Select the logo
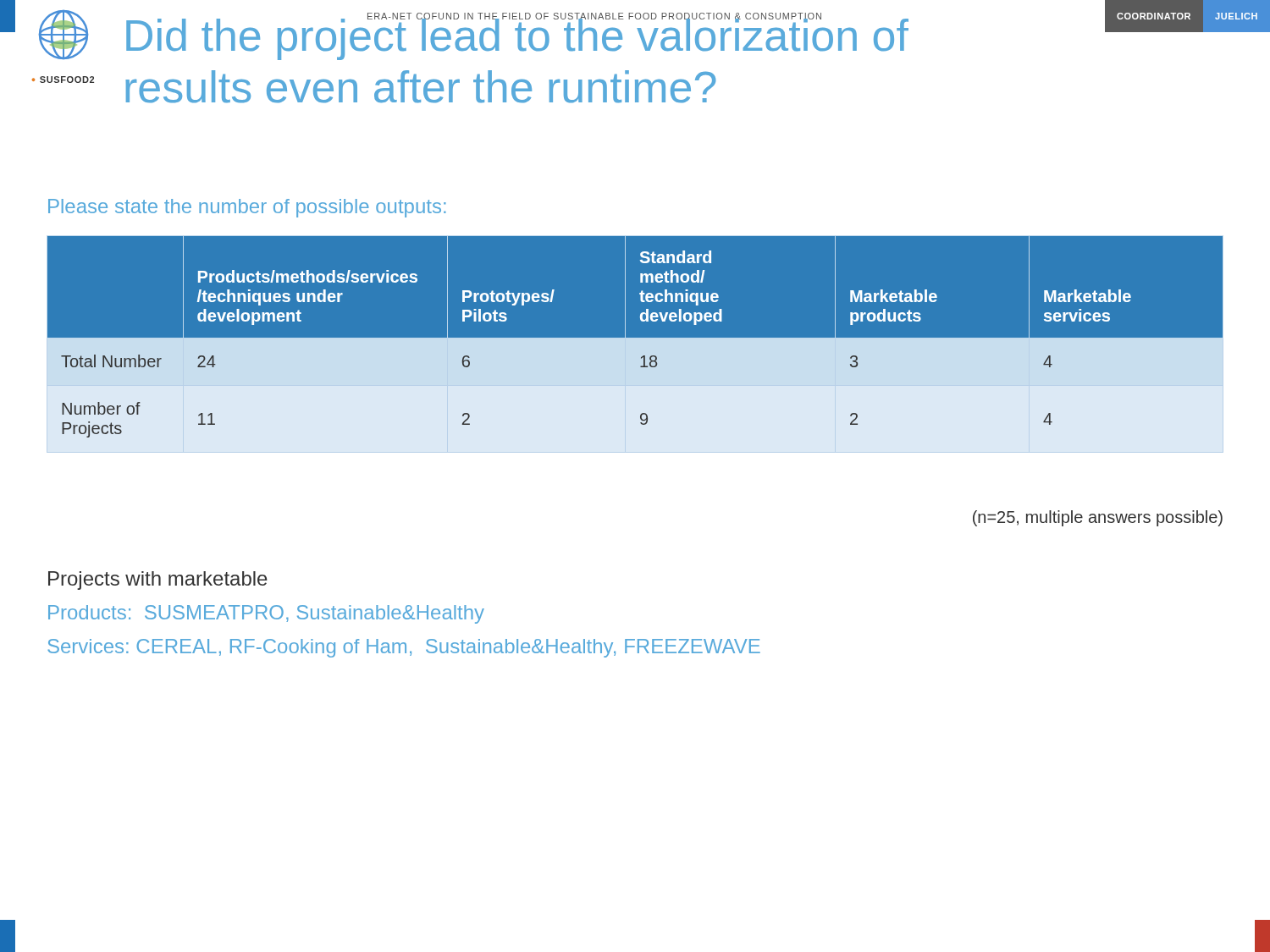The height and width of the screenshot is (952, 1270). pos(63,47)
